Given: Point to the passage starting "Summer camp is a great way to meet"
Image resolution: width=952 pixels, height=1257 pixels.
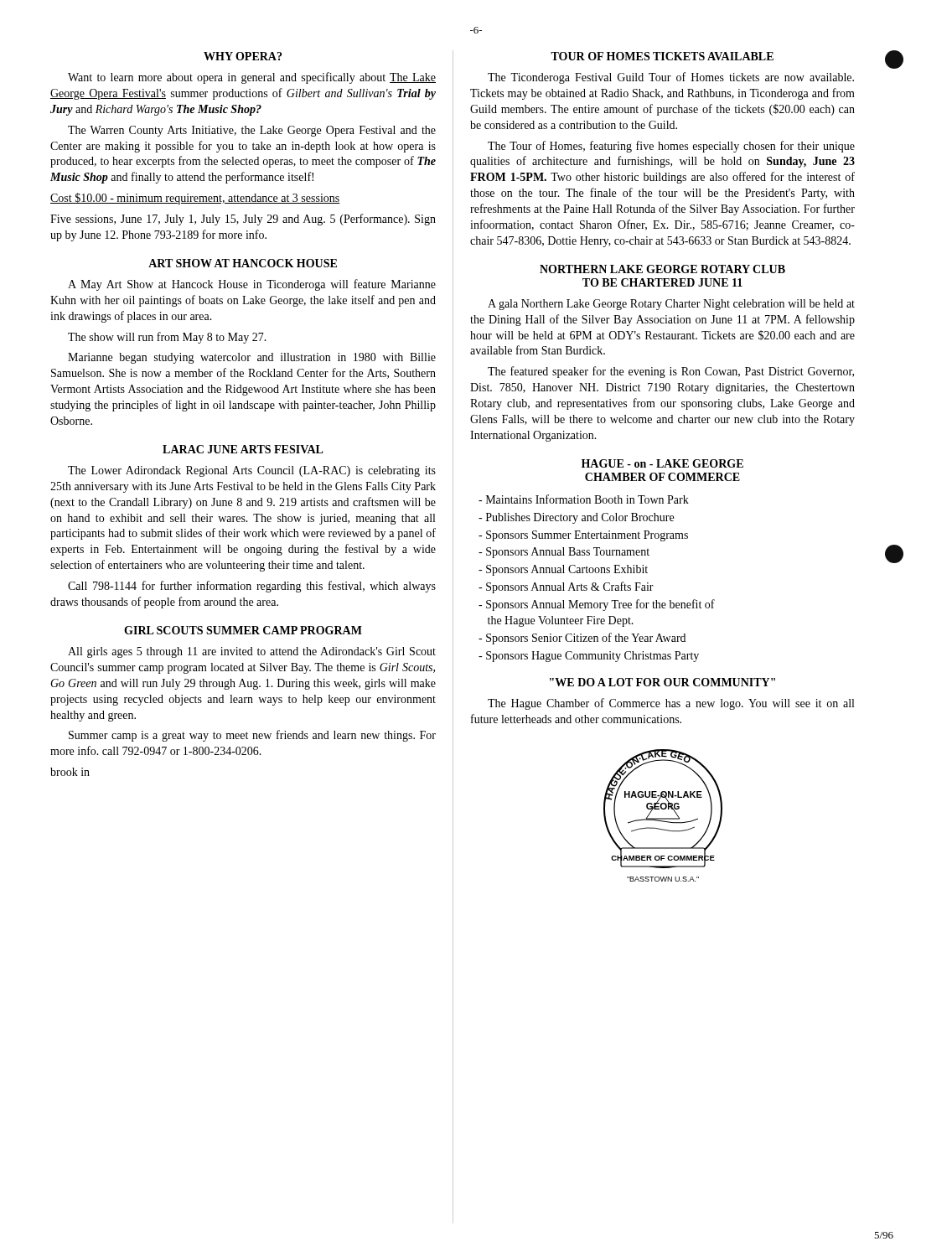Looking at the screenshot, I should (243, 744).
